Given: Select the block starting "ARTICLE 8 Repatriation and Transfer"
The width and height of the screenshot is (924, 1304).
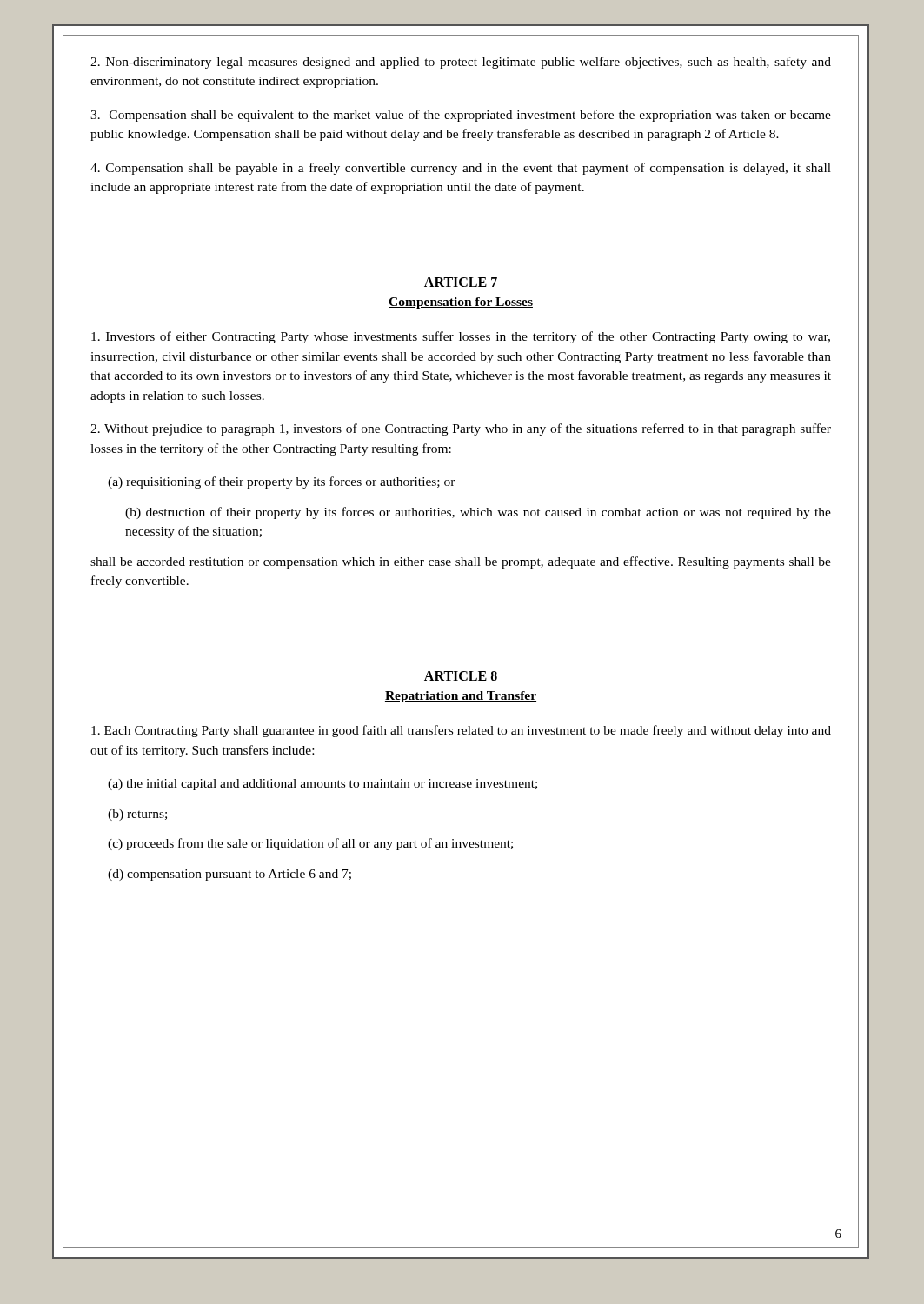Looking at the screenshot, I should pos(461,685).
